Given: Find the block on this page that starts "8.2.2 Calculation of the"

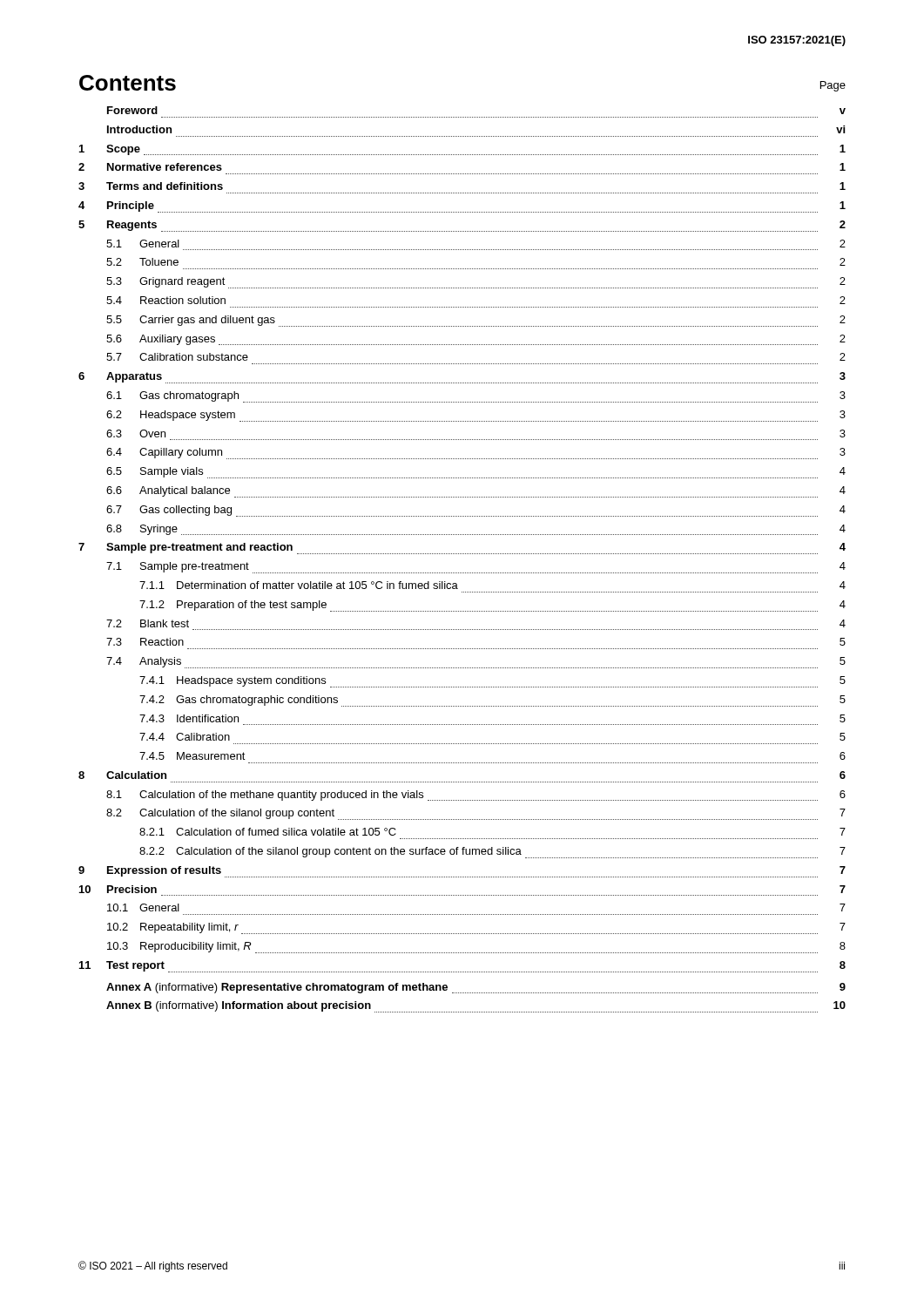Looking at the screenshot, I should (492, 852).
